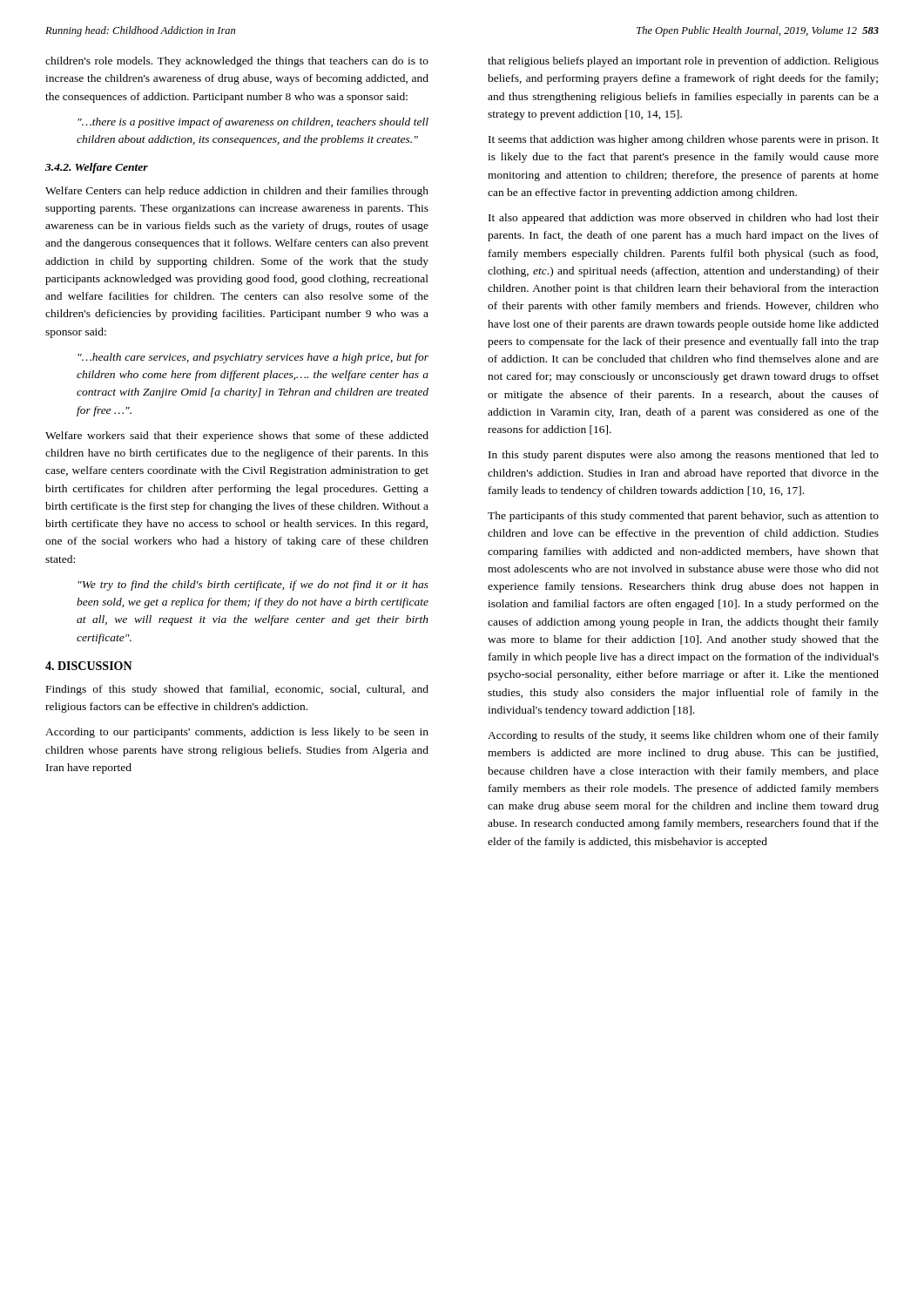Viewport: 924px width, 1307px height.
Task: Select the text block with the text "that religious beliefs played an important"
Action: tap(683, 88)
